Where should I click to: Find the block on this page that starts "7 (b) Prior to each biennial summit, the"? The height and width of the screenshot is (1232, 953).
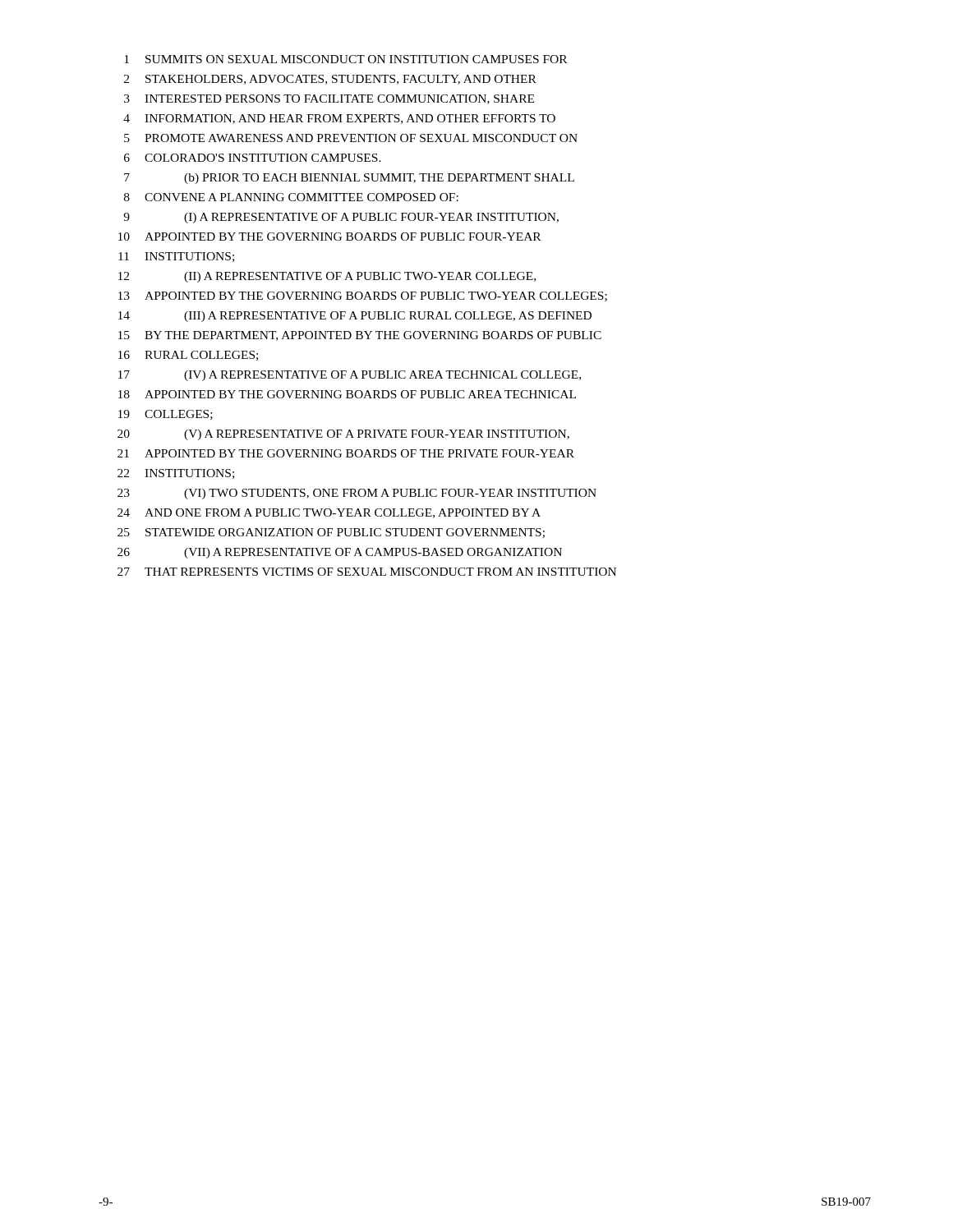coord(485,178)
